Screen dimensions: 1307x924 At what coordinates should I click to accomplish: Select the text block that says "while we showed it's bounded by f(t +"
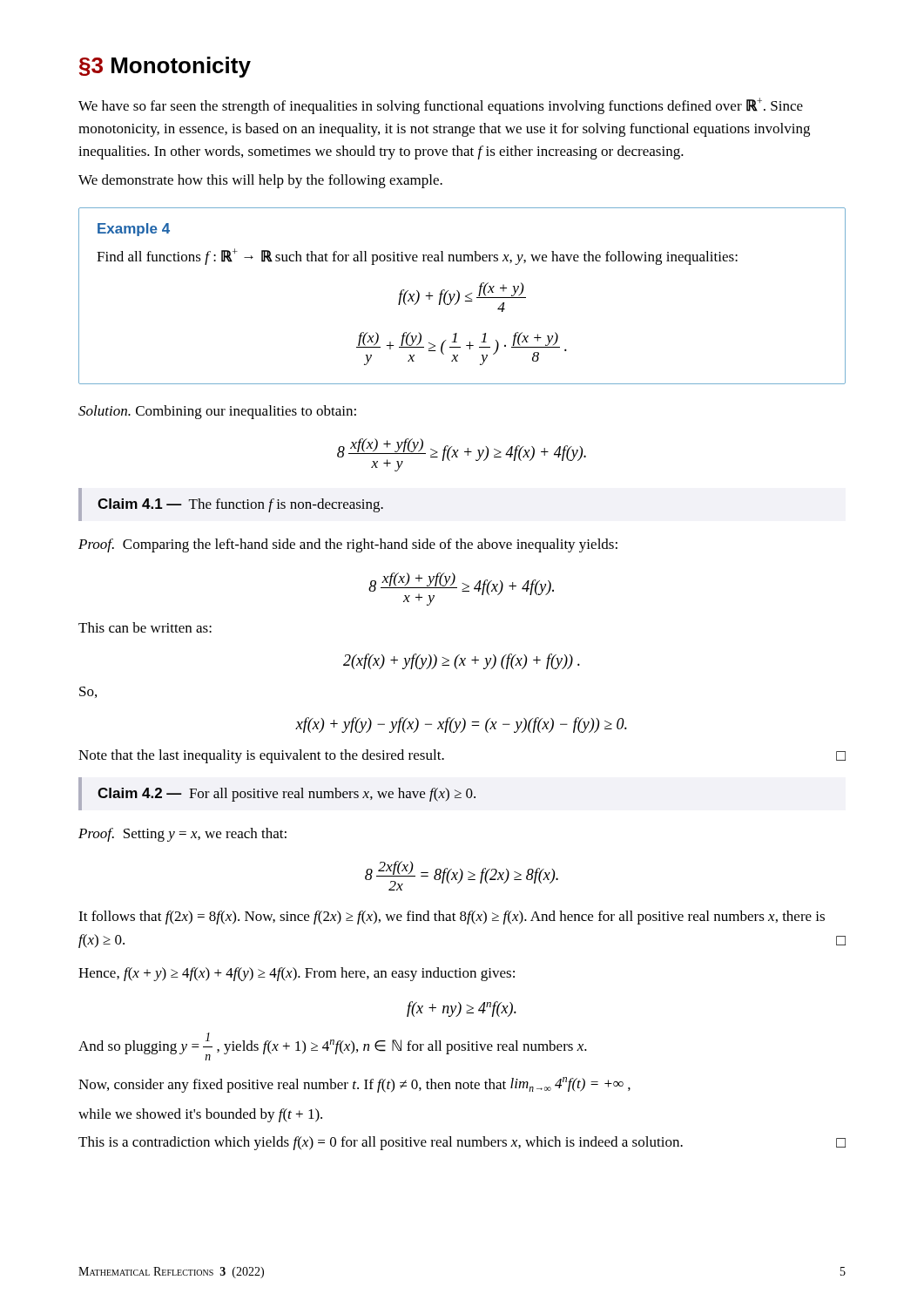[x=201, y=1114]
